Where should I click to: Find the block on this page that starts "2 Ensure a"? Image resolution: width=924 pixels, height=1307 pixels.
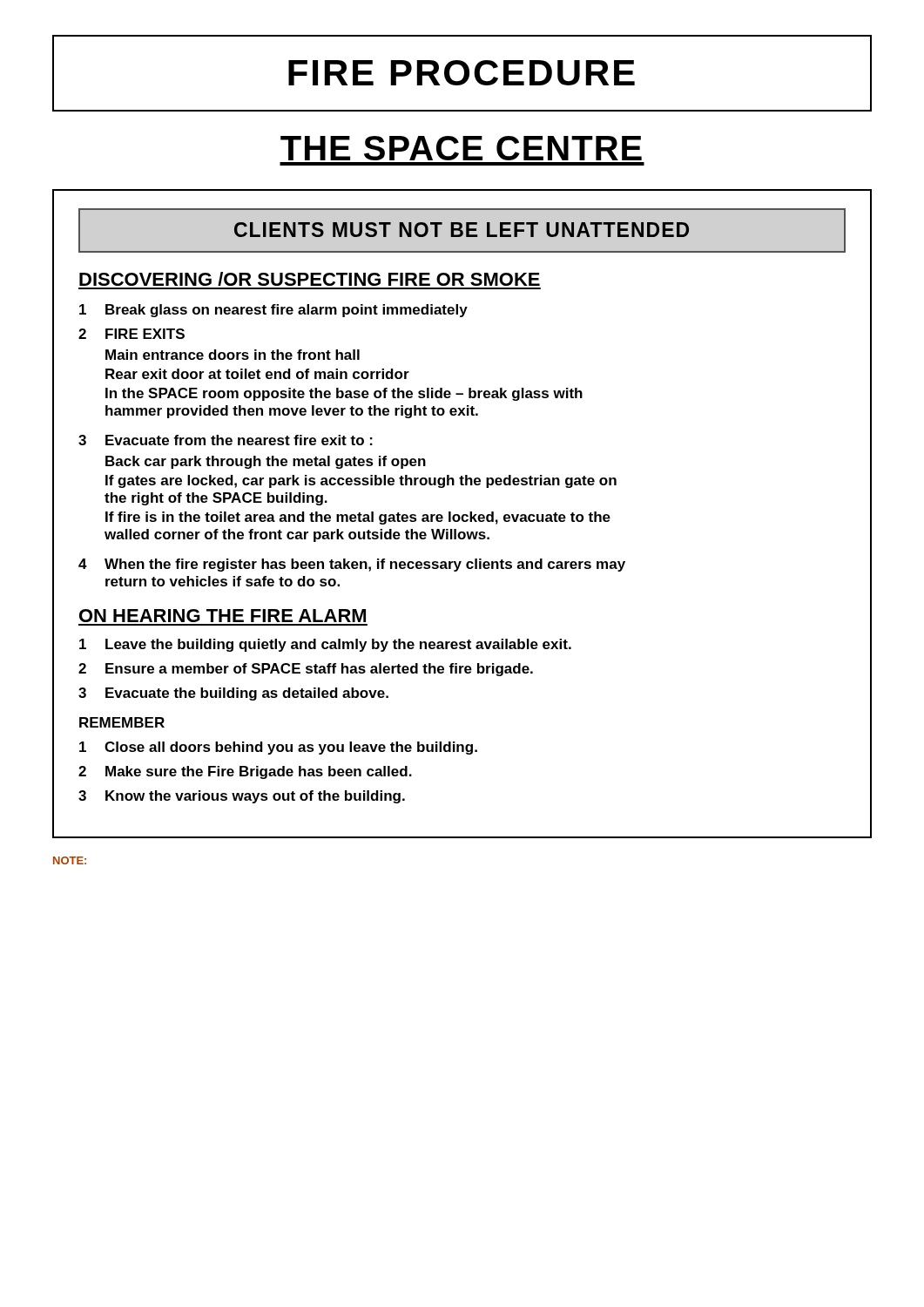point(462,669)
